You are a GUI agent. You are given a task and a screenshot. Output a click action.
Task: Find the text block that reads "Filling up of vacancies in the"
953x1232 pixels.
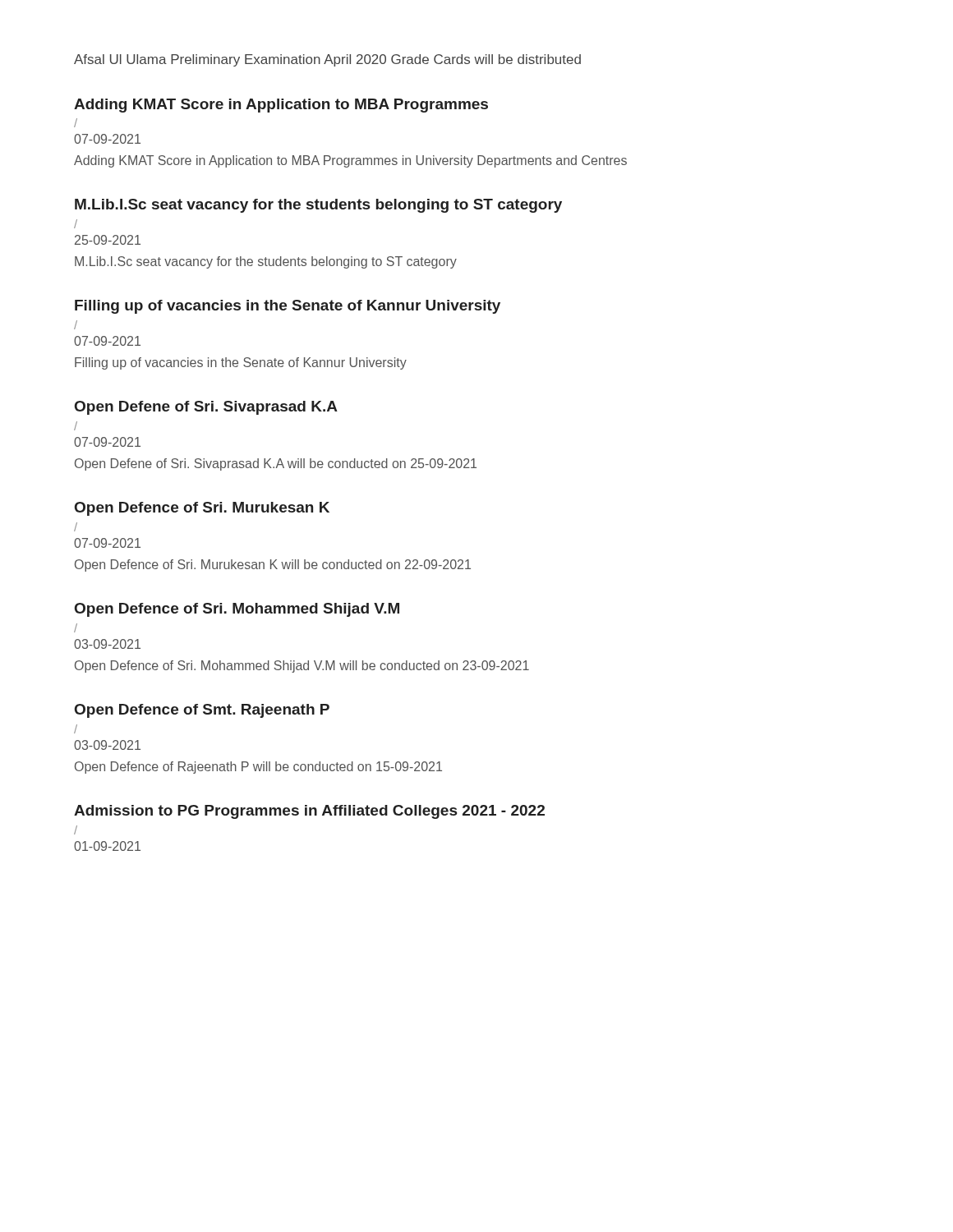240,363
